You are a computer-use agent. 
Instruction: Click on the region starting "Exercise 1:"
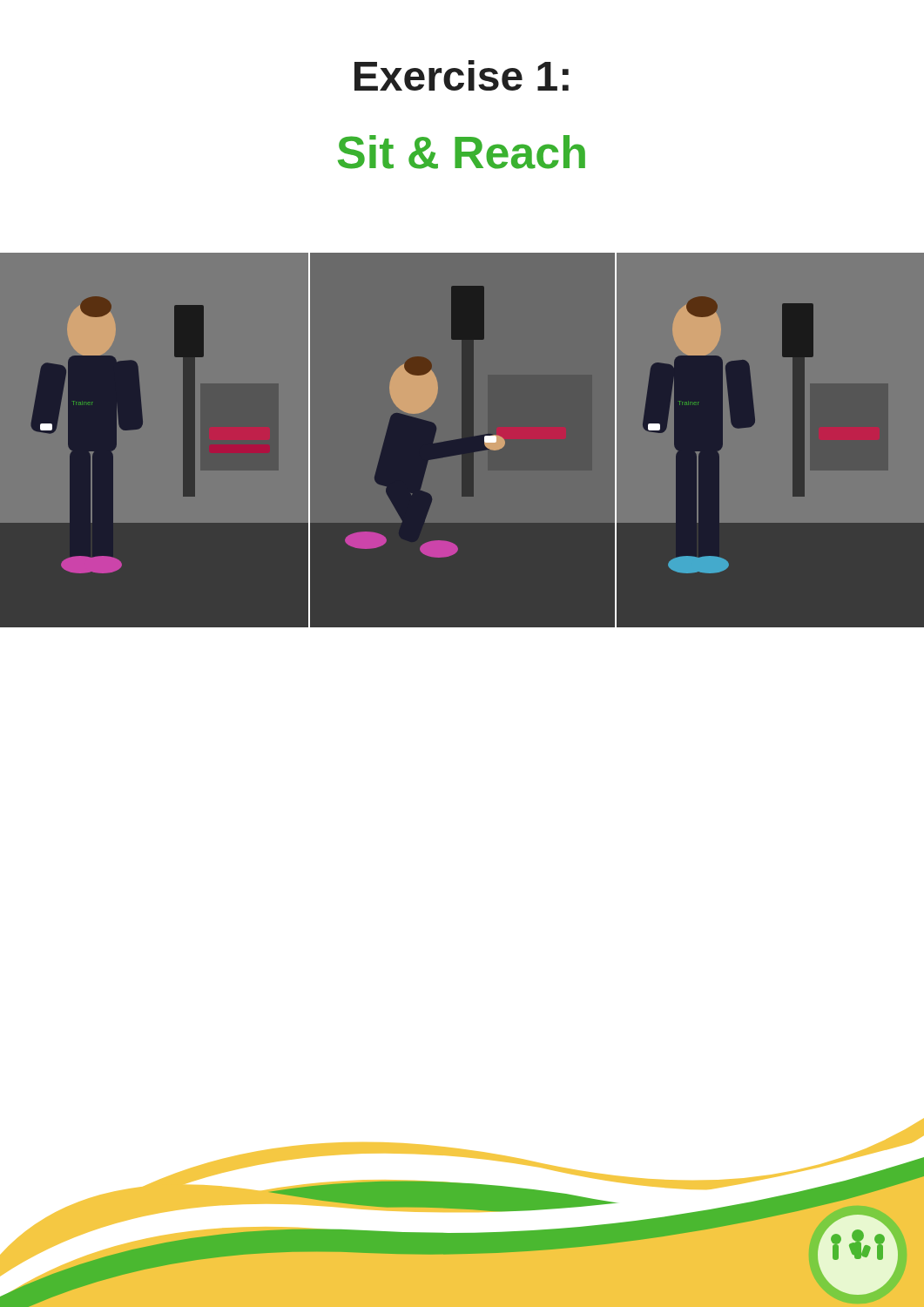click(x=462, y=76)
